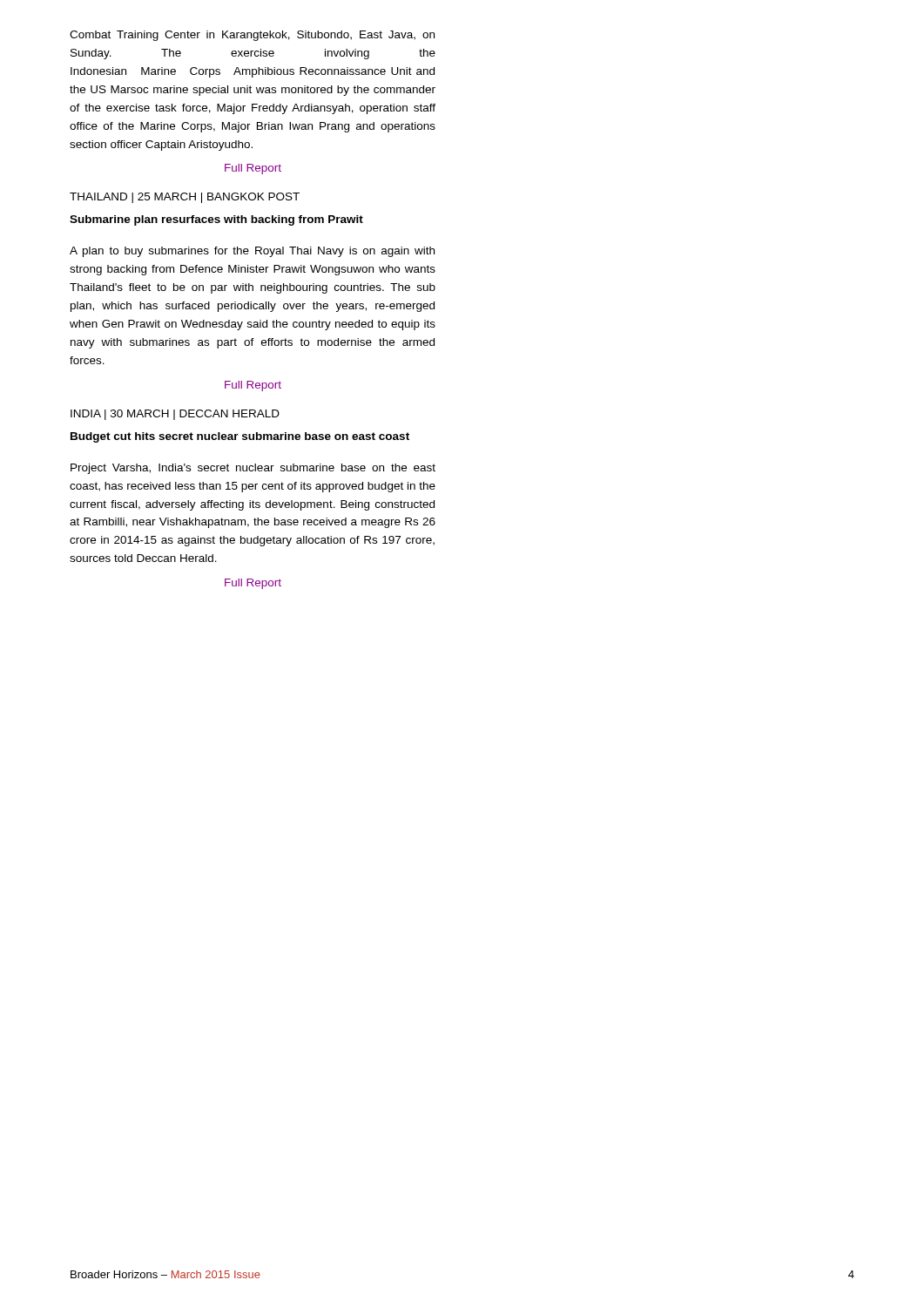Click on the section header containing "Budget cut hits secret nuclear submarine base"
Viewport: 924px width, 1307px height.
[240, 436]
